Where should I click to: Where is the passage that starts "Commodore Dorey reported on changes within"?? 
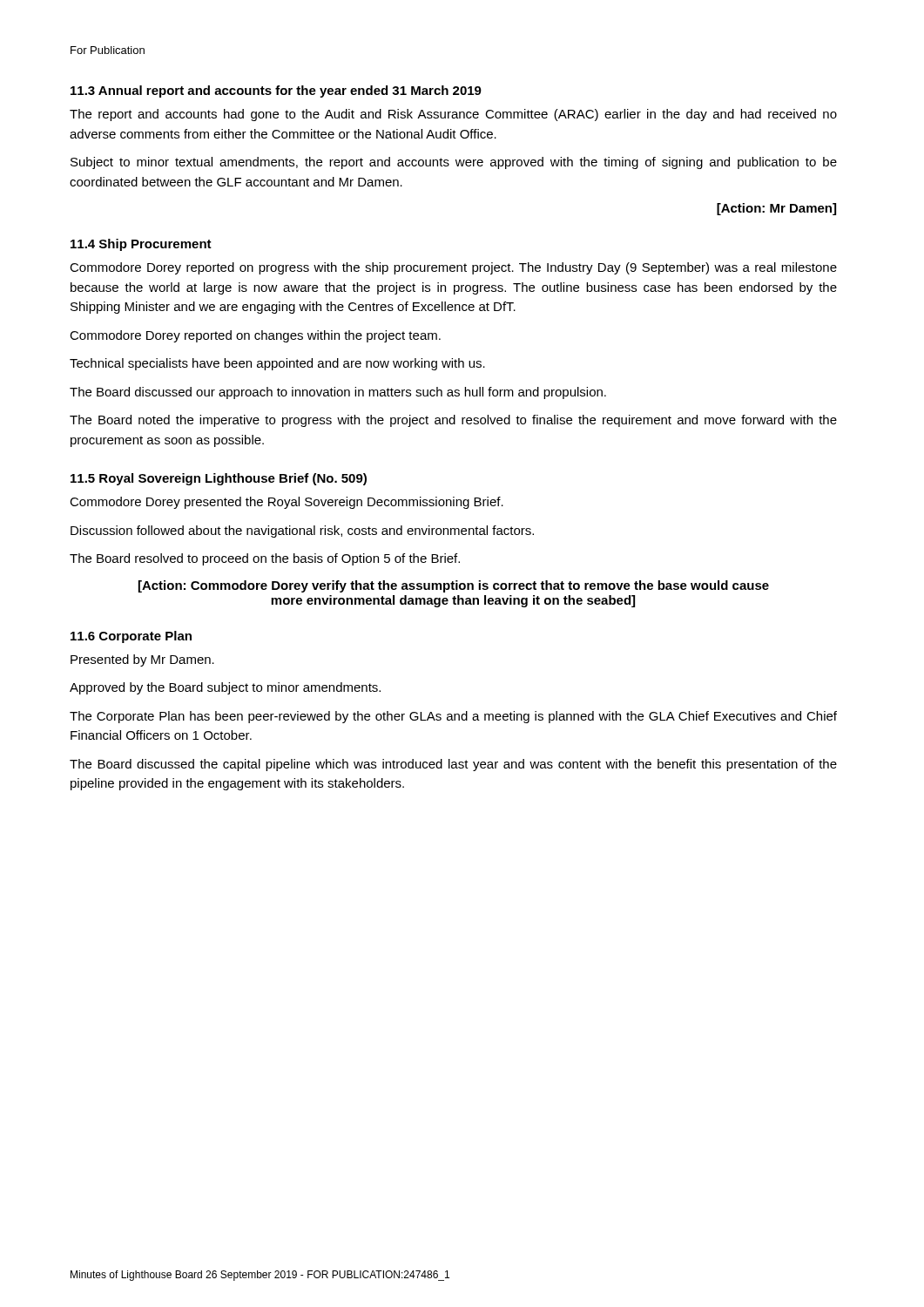click(256, 335)
